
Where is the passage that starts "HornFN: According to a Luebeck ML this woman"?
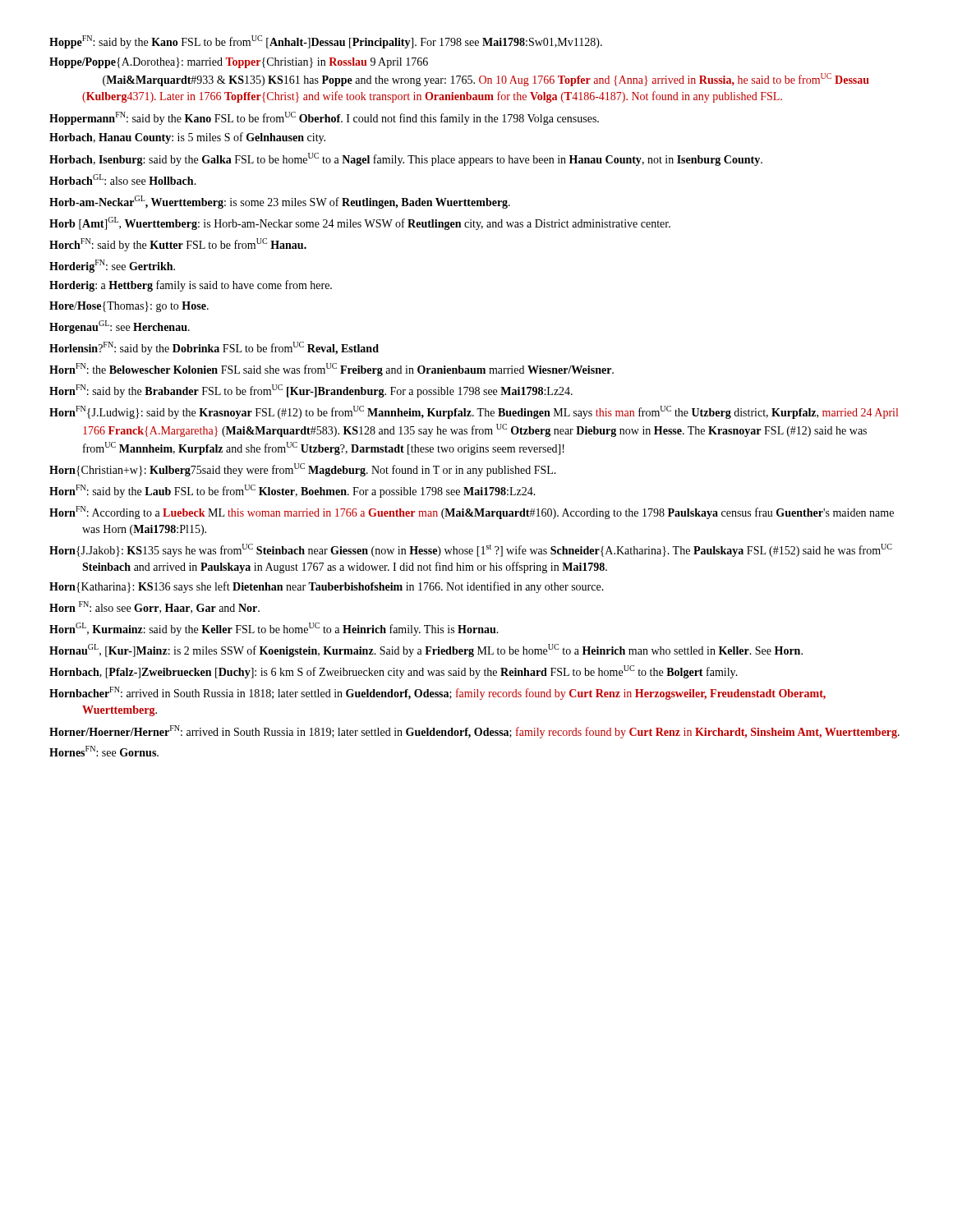coord(476,521)
